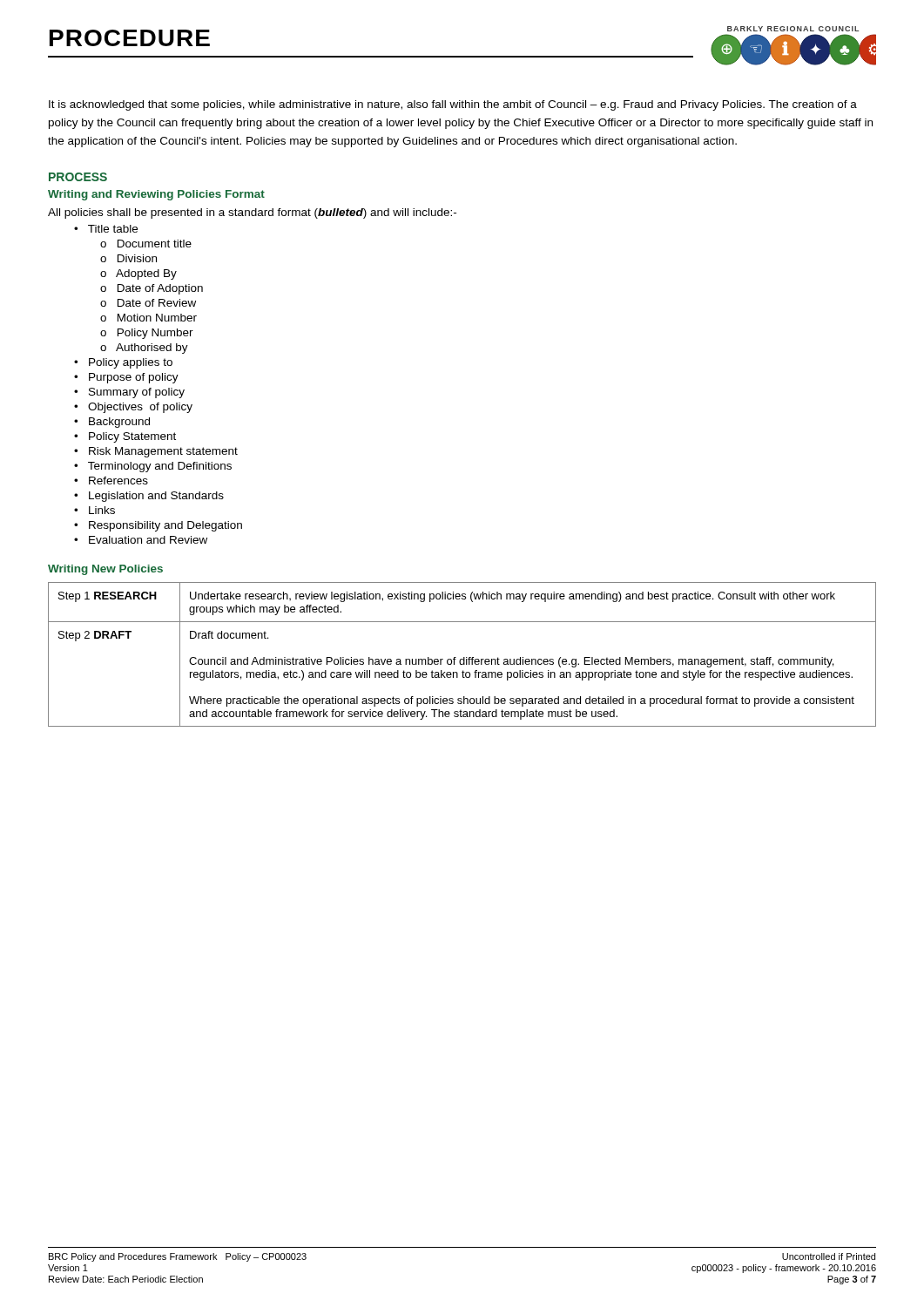This screenshot has height=1307, width=924.
Task: Where does it say "• References"?
Action: (x=111, y=480)
